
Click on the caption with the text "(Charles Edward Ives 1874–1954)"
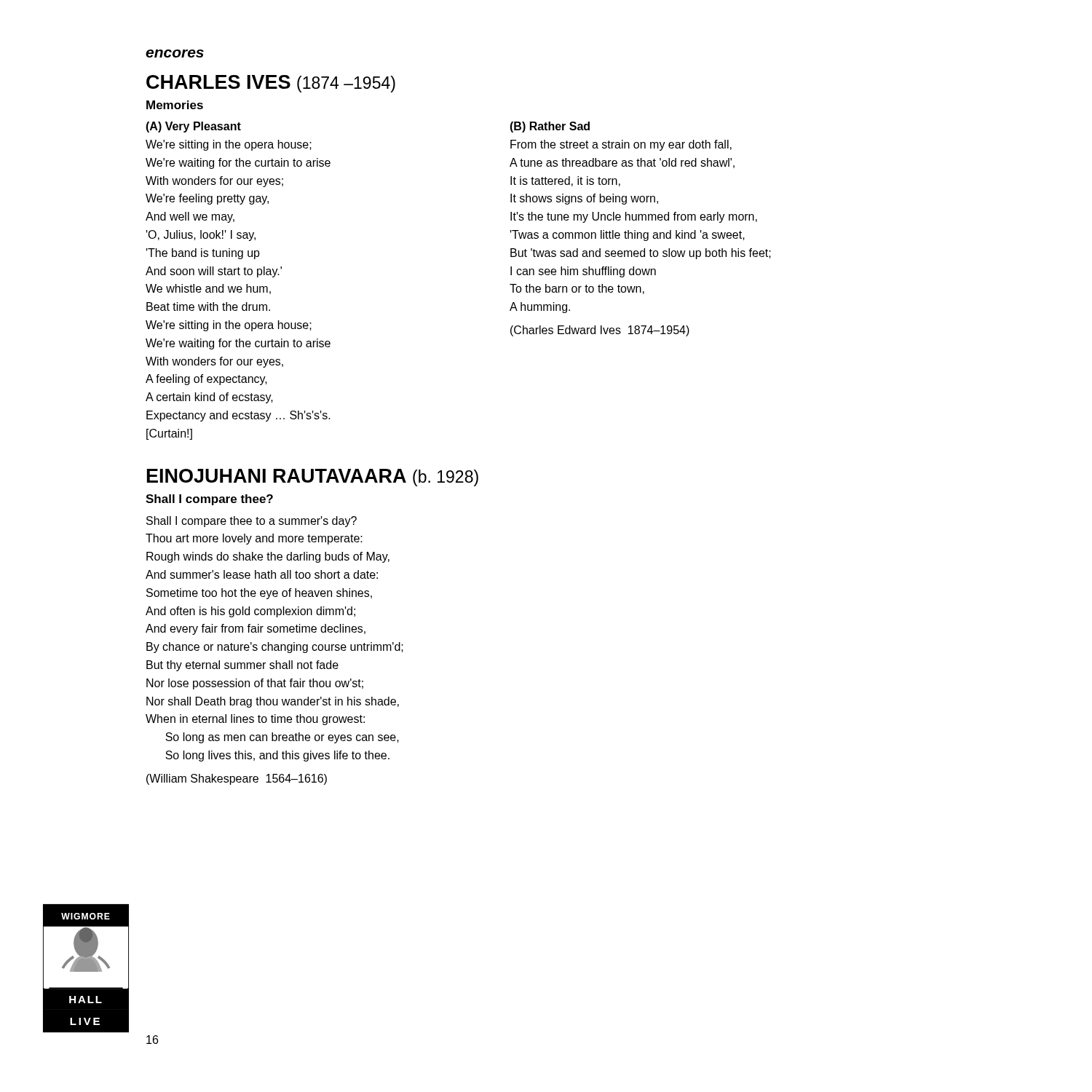coord(600,330)
